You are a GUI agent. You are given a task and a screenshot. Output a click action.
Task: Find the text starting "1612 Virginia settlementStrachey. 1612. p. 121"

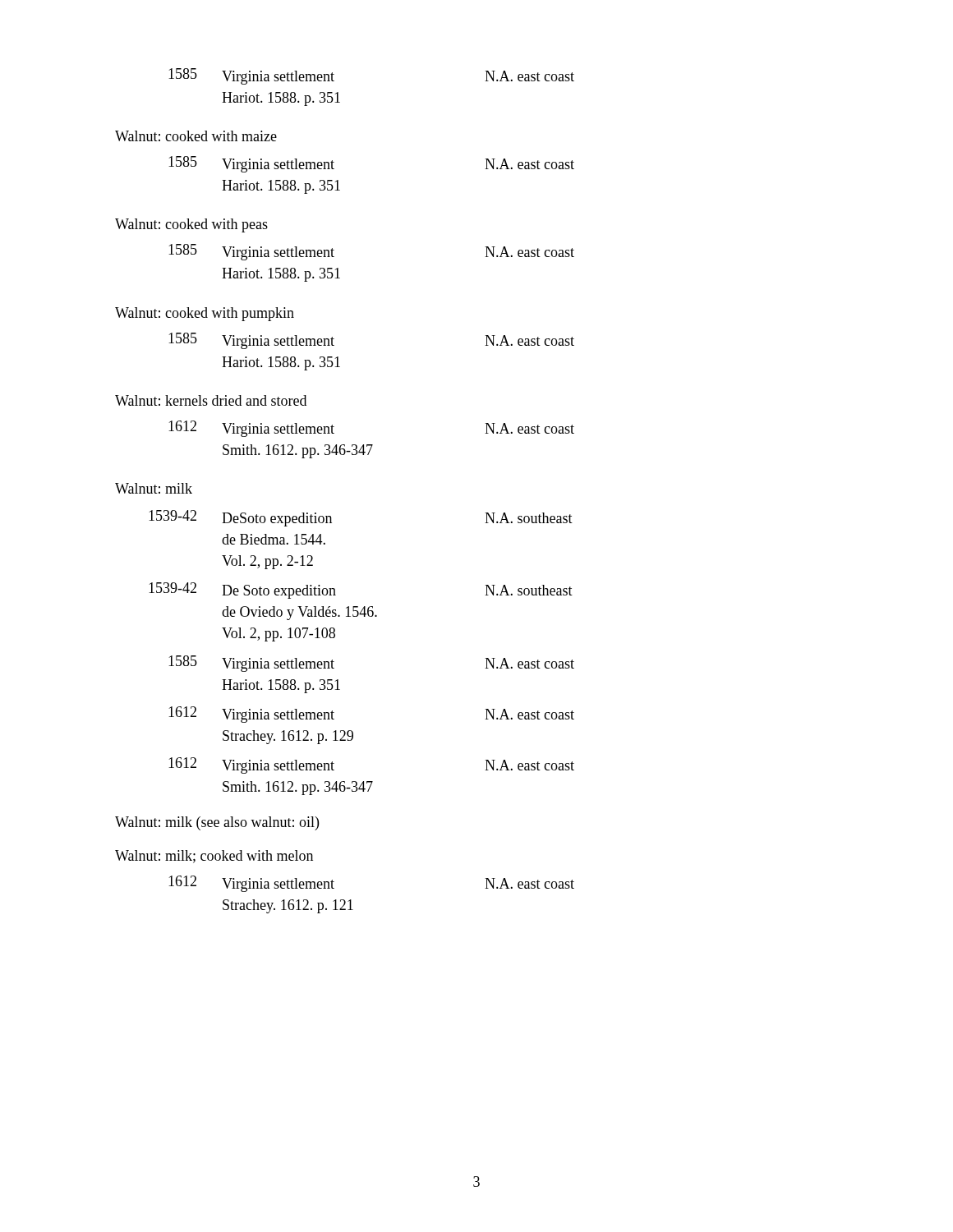pyautogui.click(x=476, y=895)
